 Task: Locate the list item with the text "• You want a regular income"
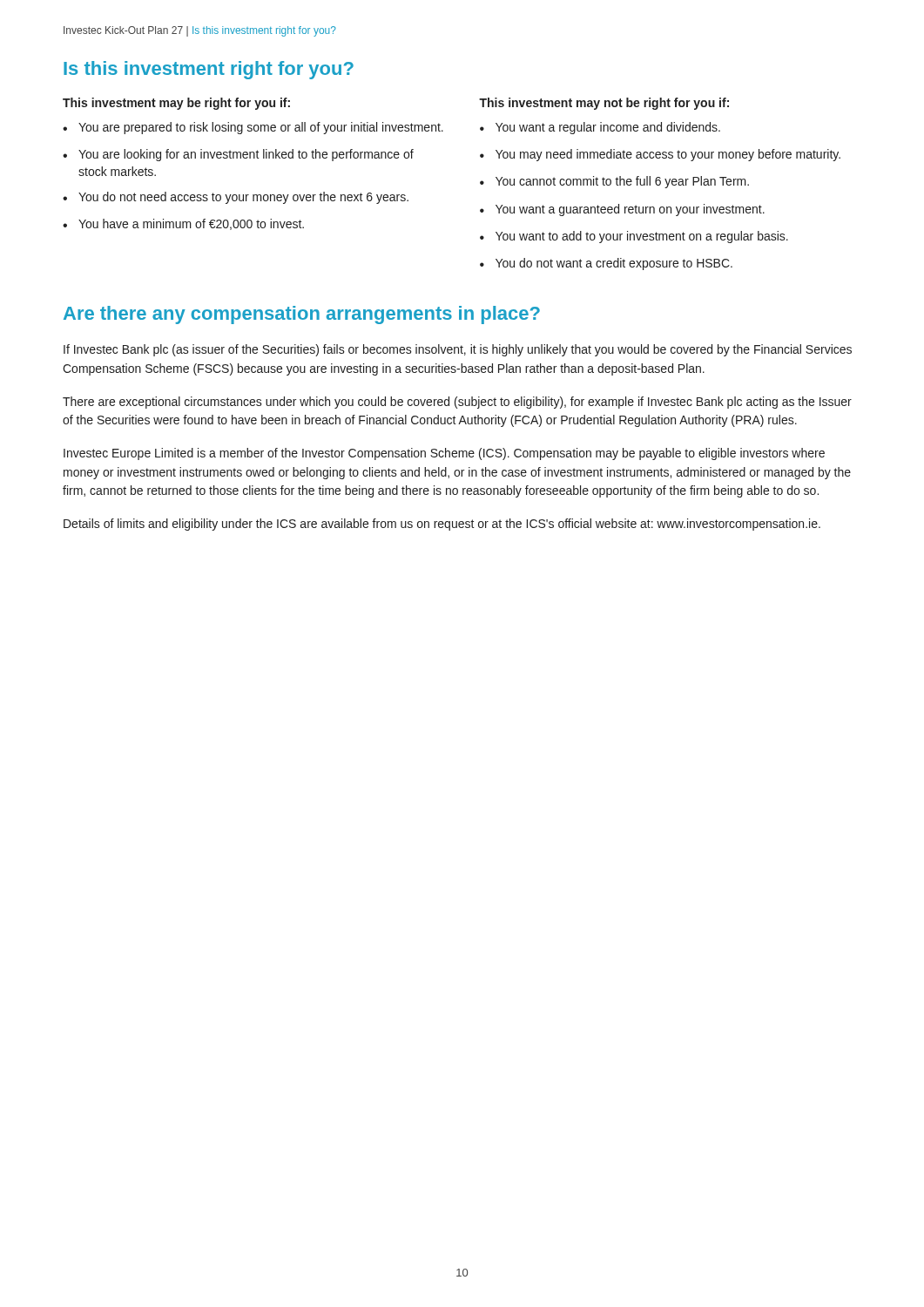pos(670,129)
